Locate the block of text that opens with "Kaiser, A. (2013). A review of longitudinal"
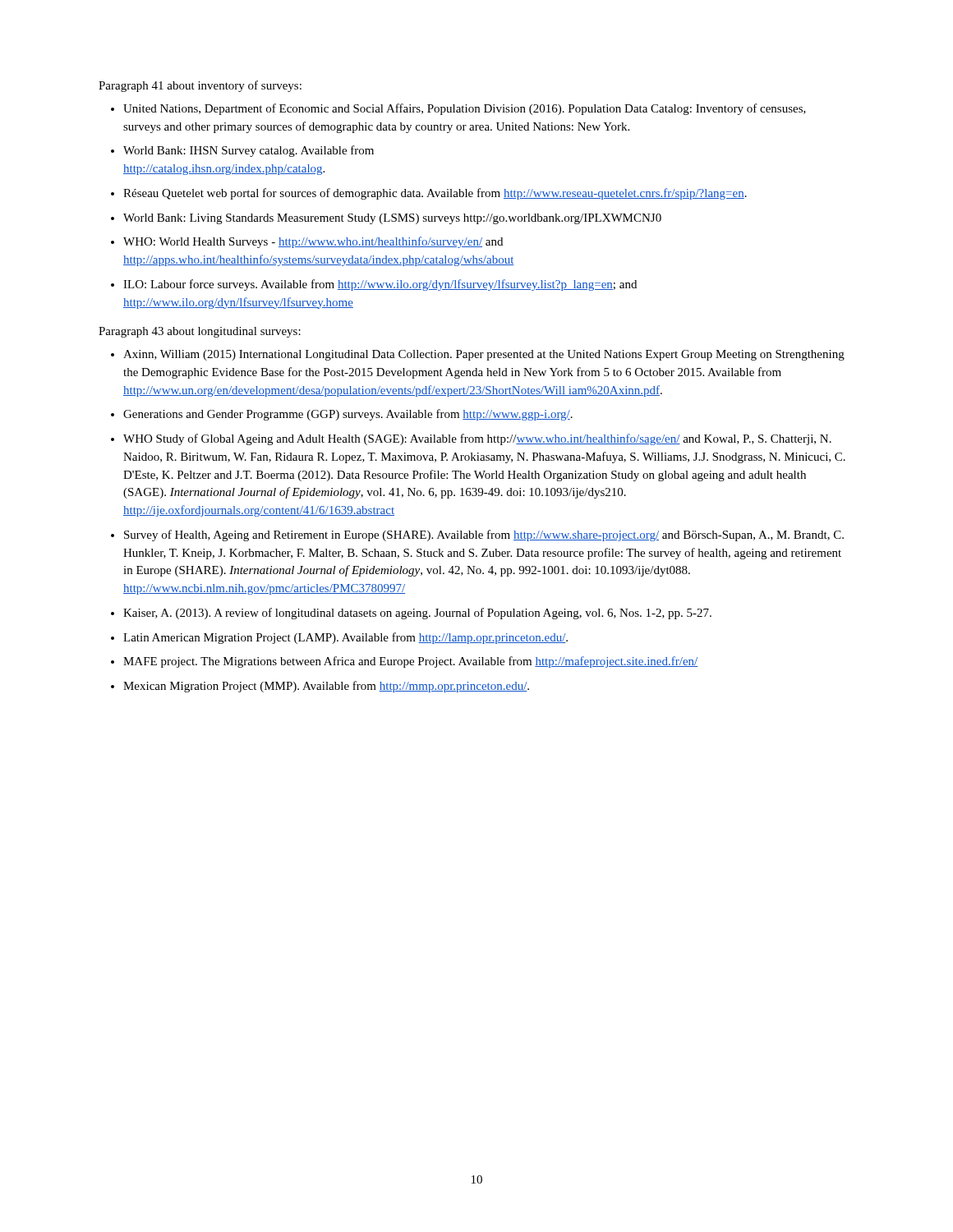The width and height of the screenshot is (953, 1232). pyautogui.click(x=418, y=612)
